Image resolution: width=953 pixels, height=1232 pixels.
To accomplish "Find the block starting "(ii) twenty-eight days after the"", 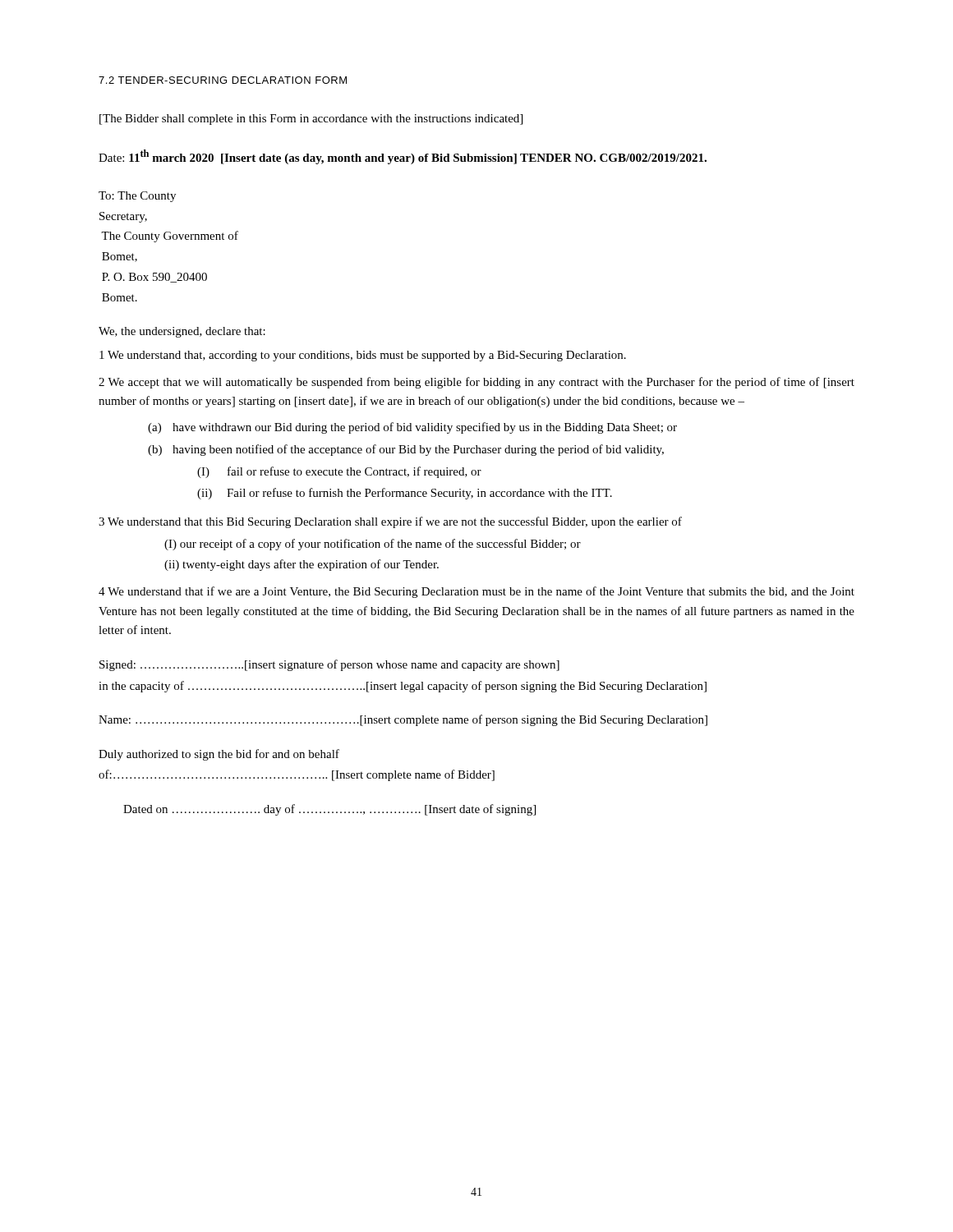I will 302,564.
